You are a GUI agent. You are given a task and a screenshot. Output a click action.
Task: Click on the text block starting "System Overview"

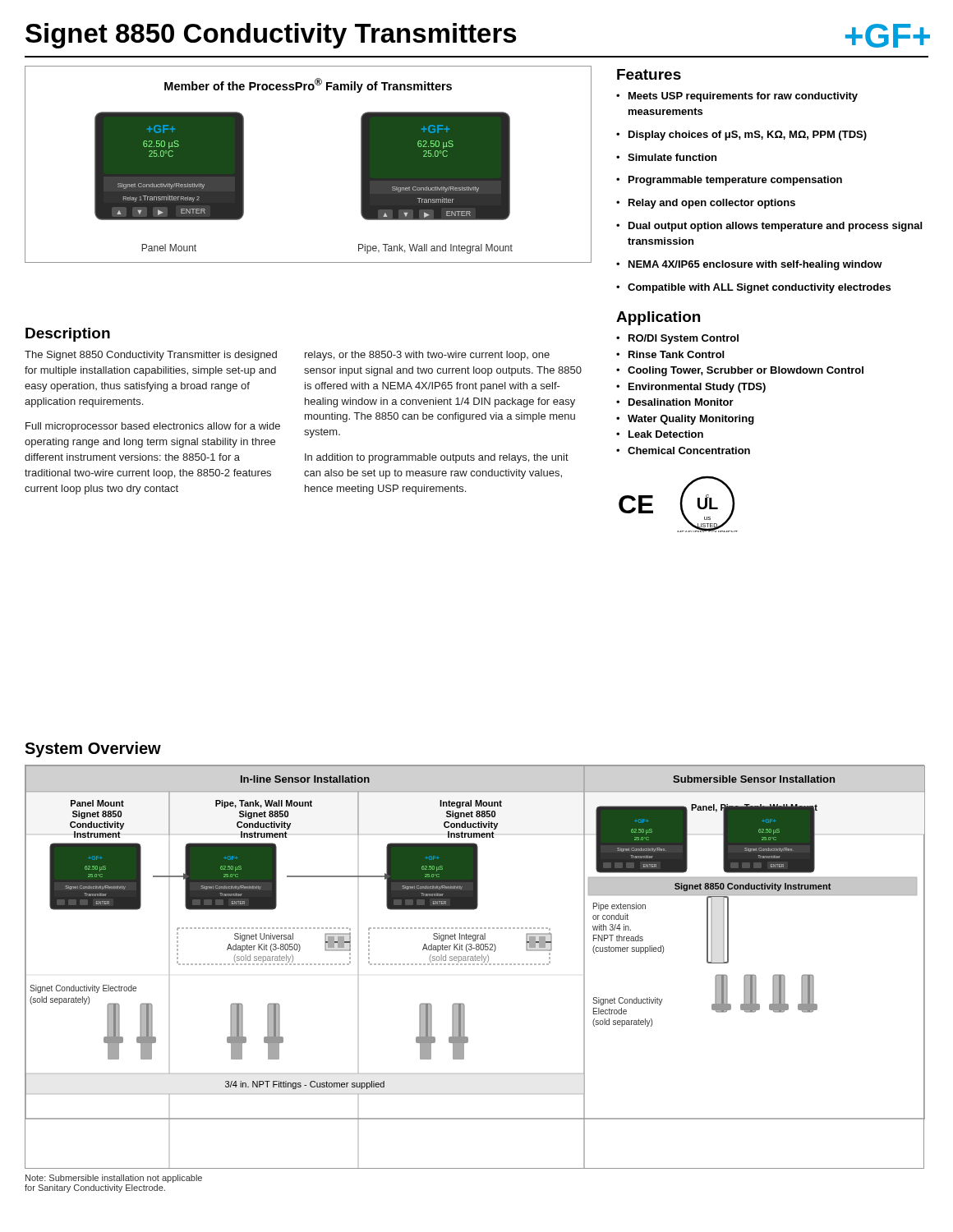[93, 748]
